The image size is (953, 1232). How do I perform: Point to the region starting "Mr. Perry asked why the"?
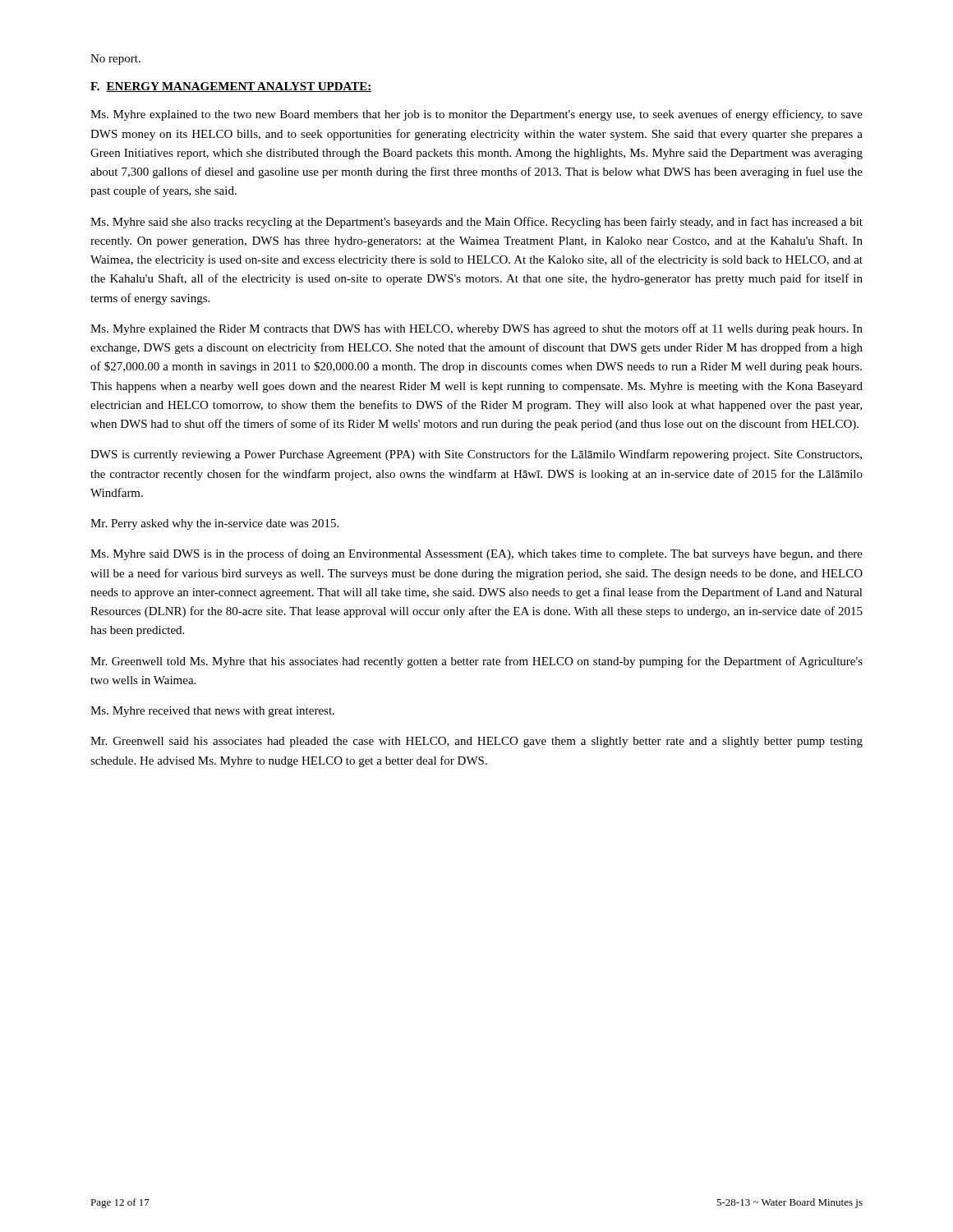tap(215, 523)
